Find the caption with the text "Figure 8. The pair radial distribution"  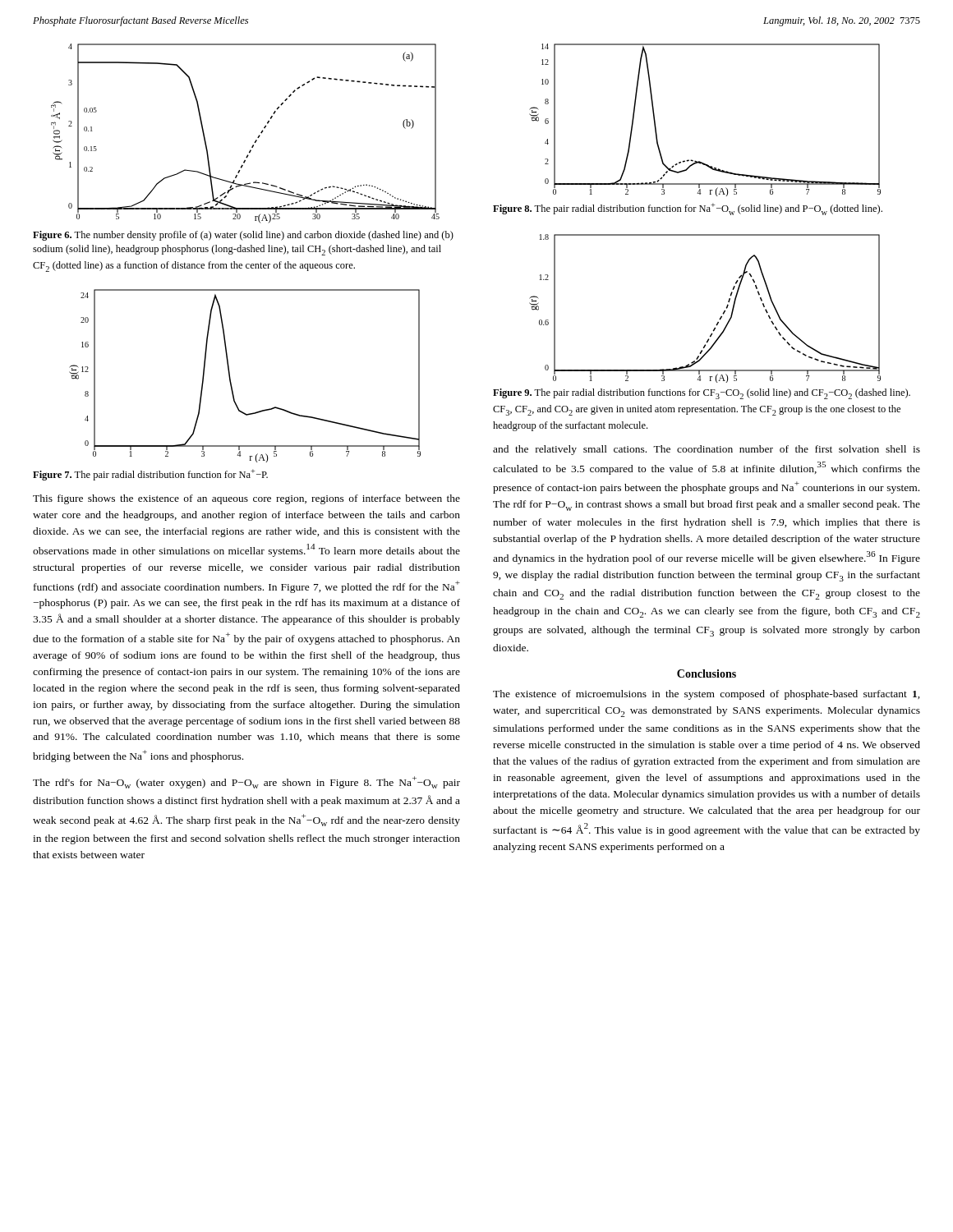(x=688, y=209)
